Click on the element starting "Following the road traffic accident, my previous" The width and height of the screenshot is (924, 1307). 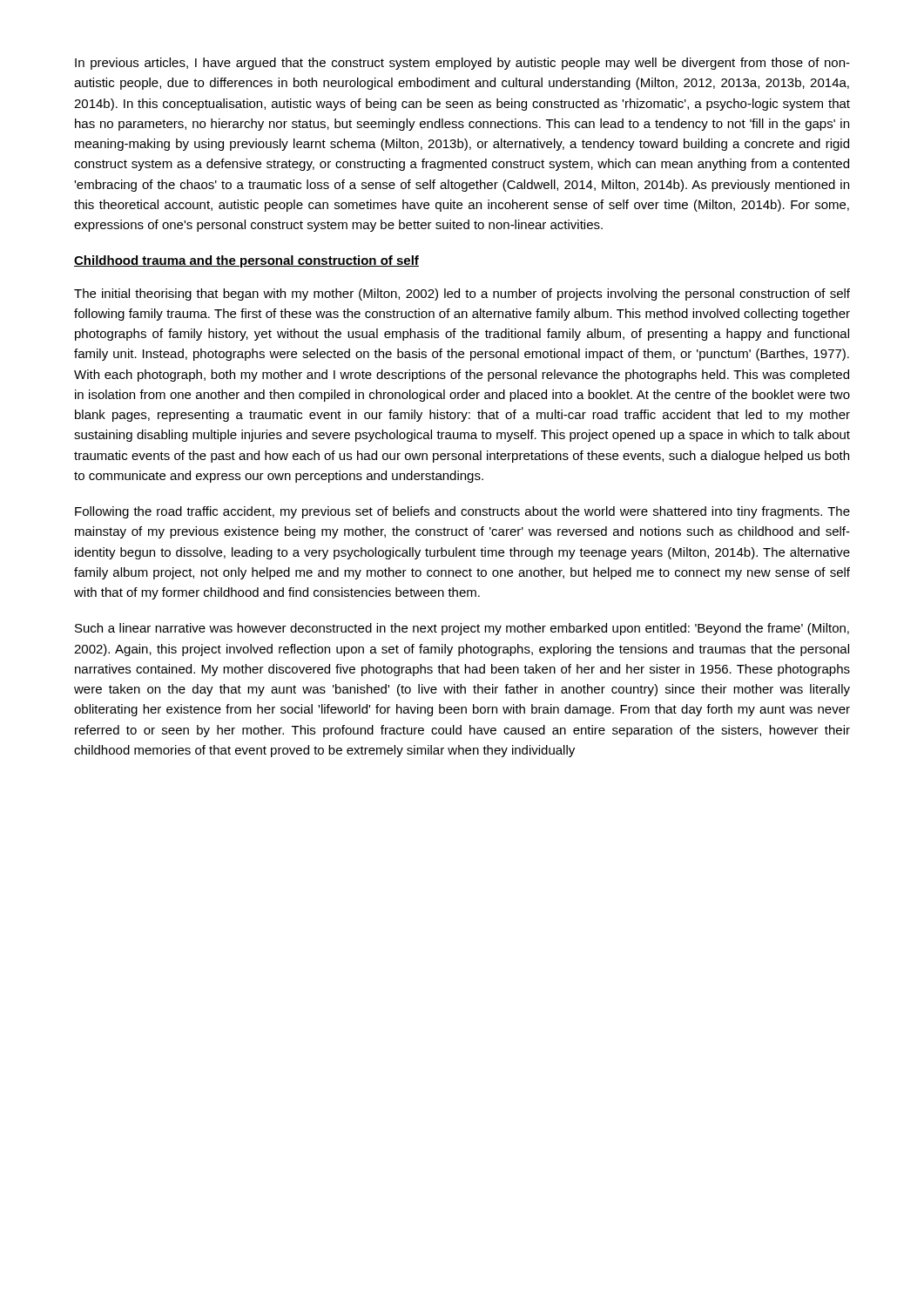[x=462, y=552]
